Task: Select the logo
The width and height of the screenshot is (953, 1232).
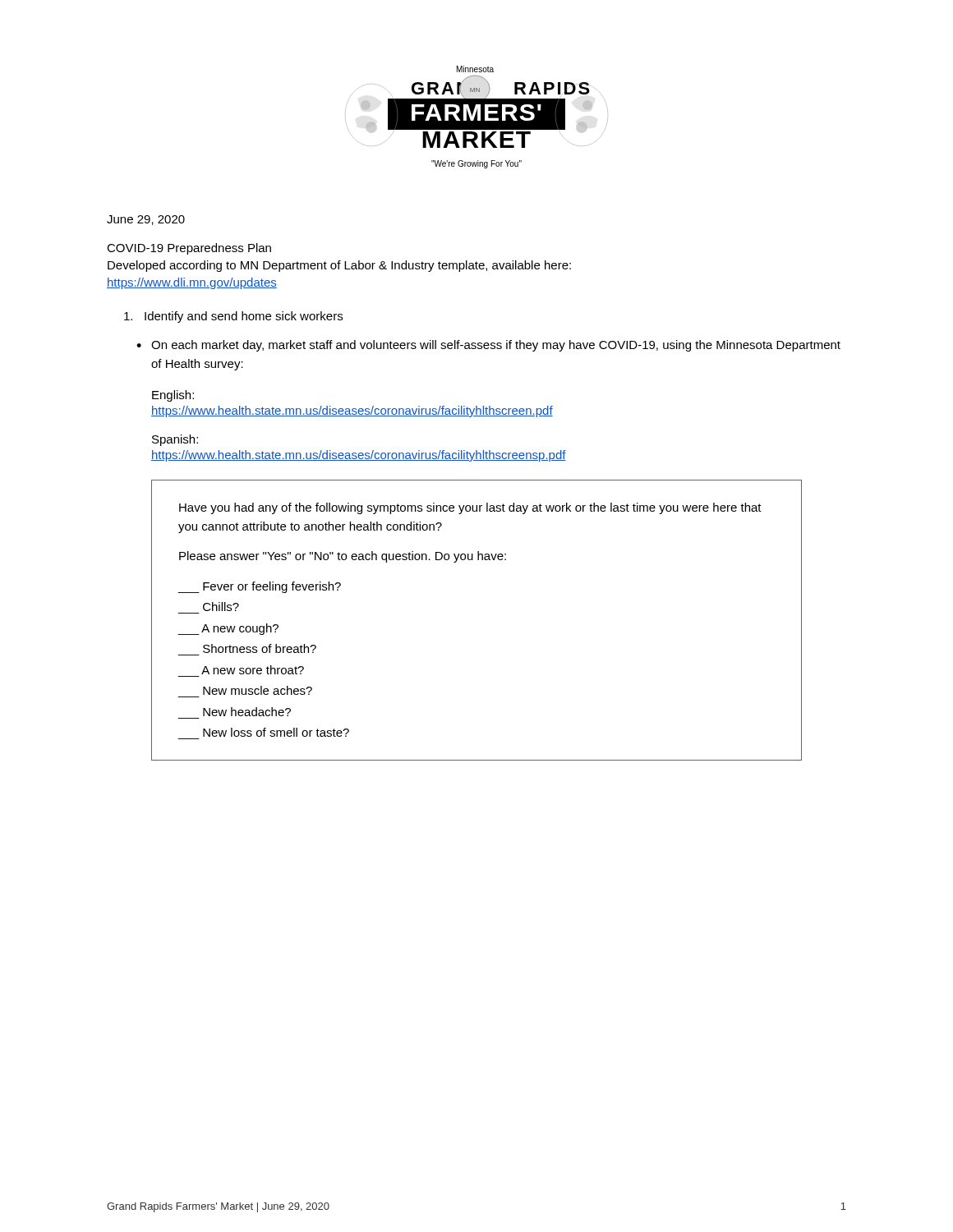Action: point(476,118)
